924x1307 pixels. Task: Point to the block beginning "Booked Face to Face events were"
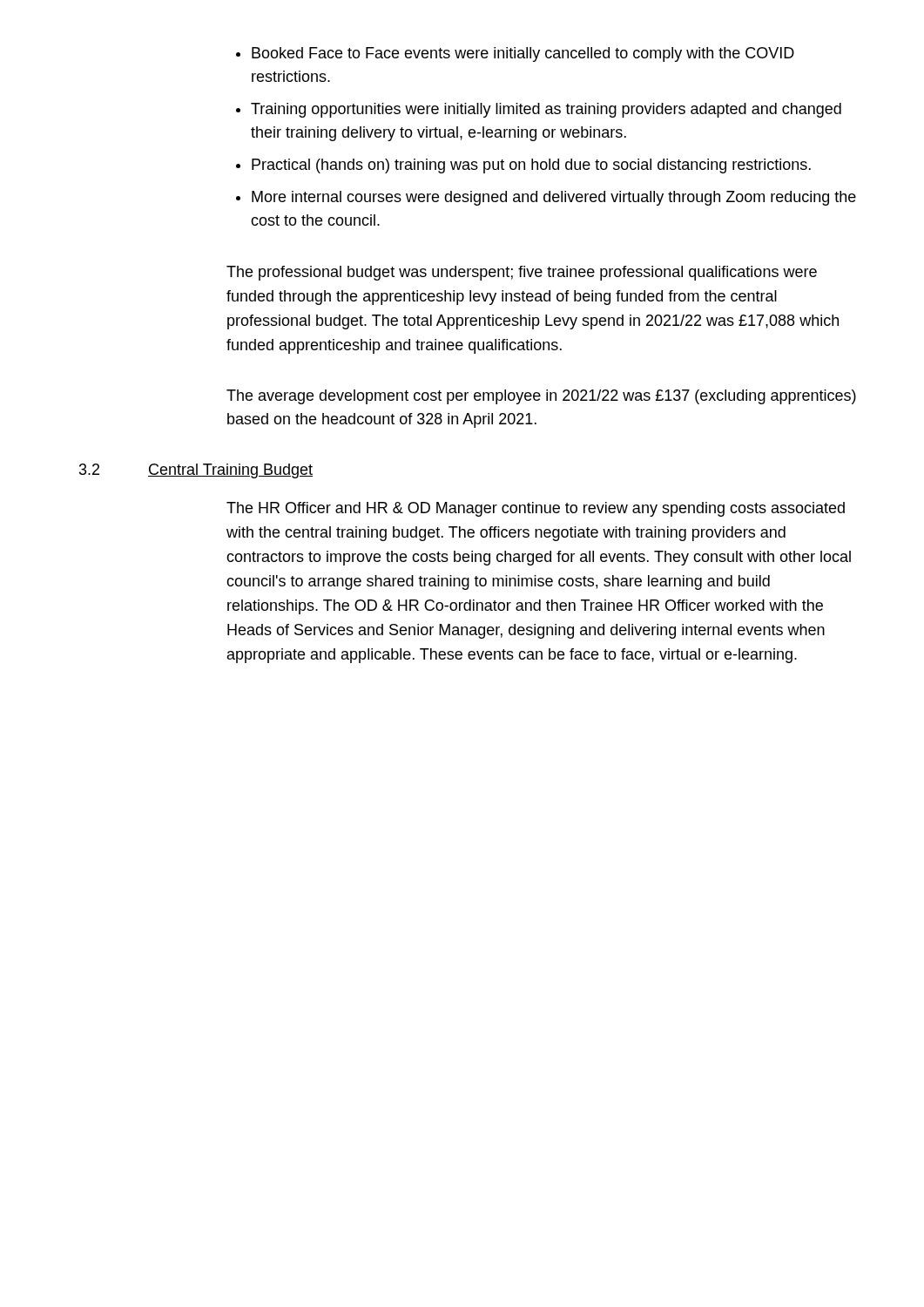point(523,65)
